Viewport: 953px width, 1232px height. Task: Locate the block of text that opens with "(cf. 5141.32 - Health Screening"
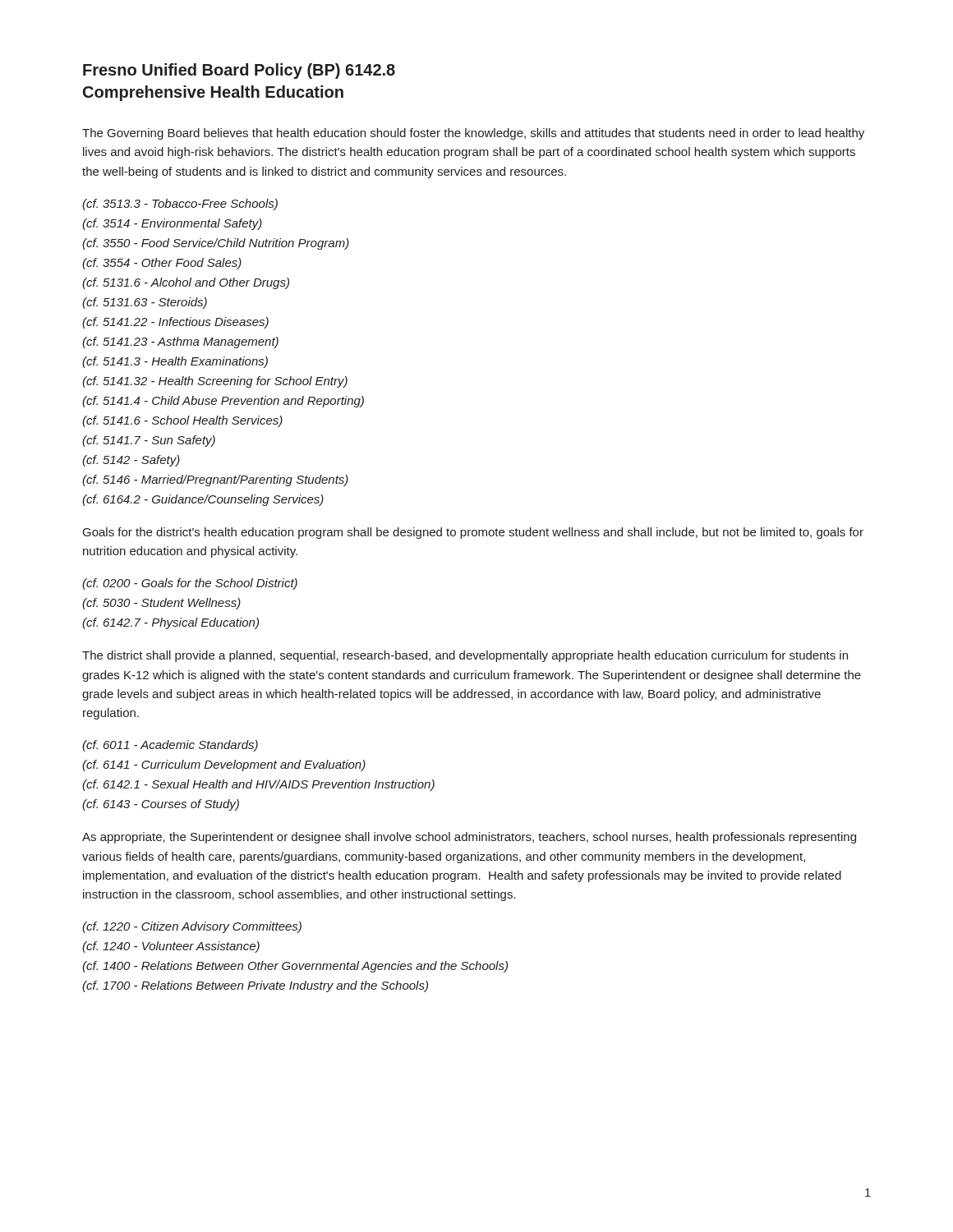click(x=215, y=381)
